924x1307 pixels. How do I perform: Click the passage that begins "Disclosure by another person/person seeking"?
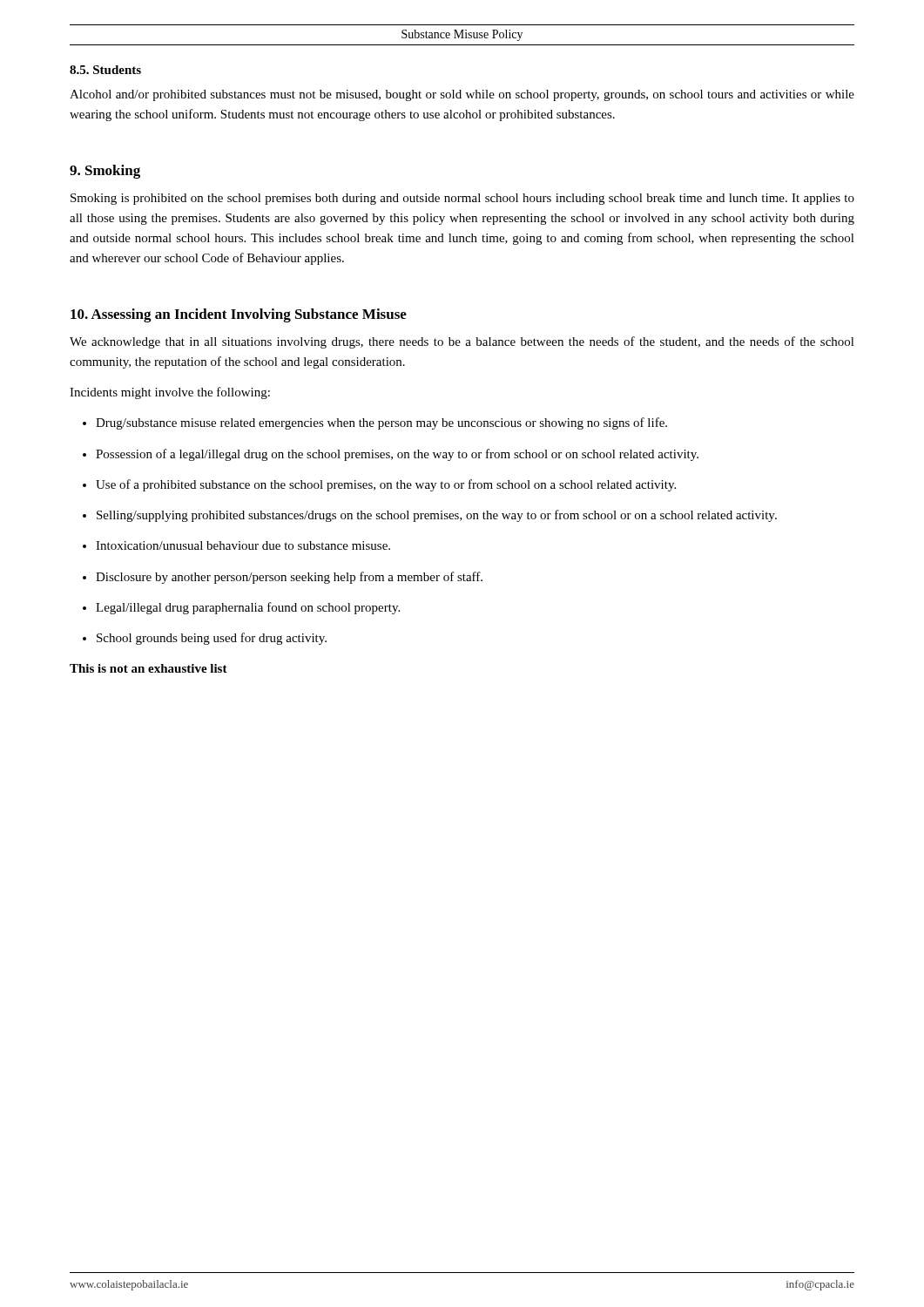(x=290, y=576)
